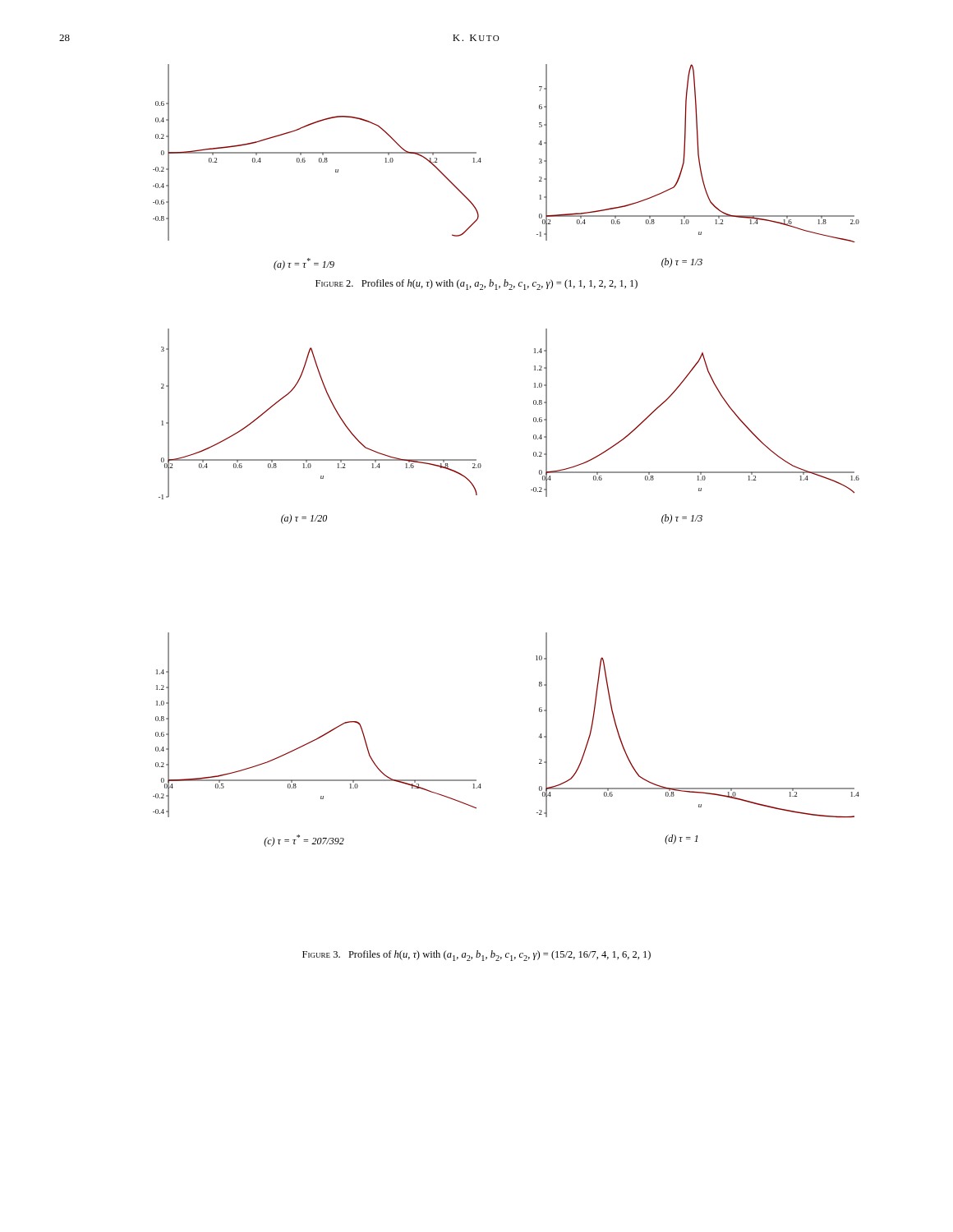Point to the caption beginning "Figure 3. Profiles"
The height and width of the screenshot is (1232, 953).
pyautogui.click(x=476, y=955)
